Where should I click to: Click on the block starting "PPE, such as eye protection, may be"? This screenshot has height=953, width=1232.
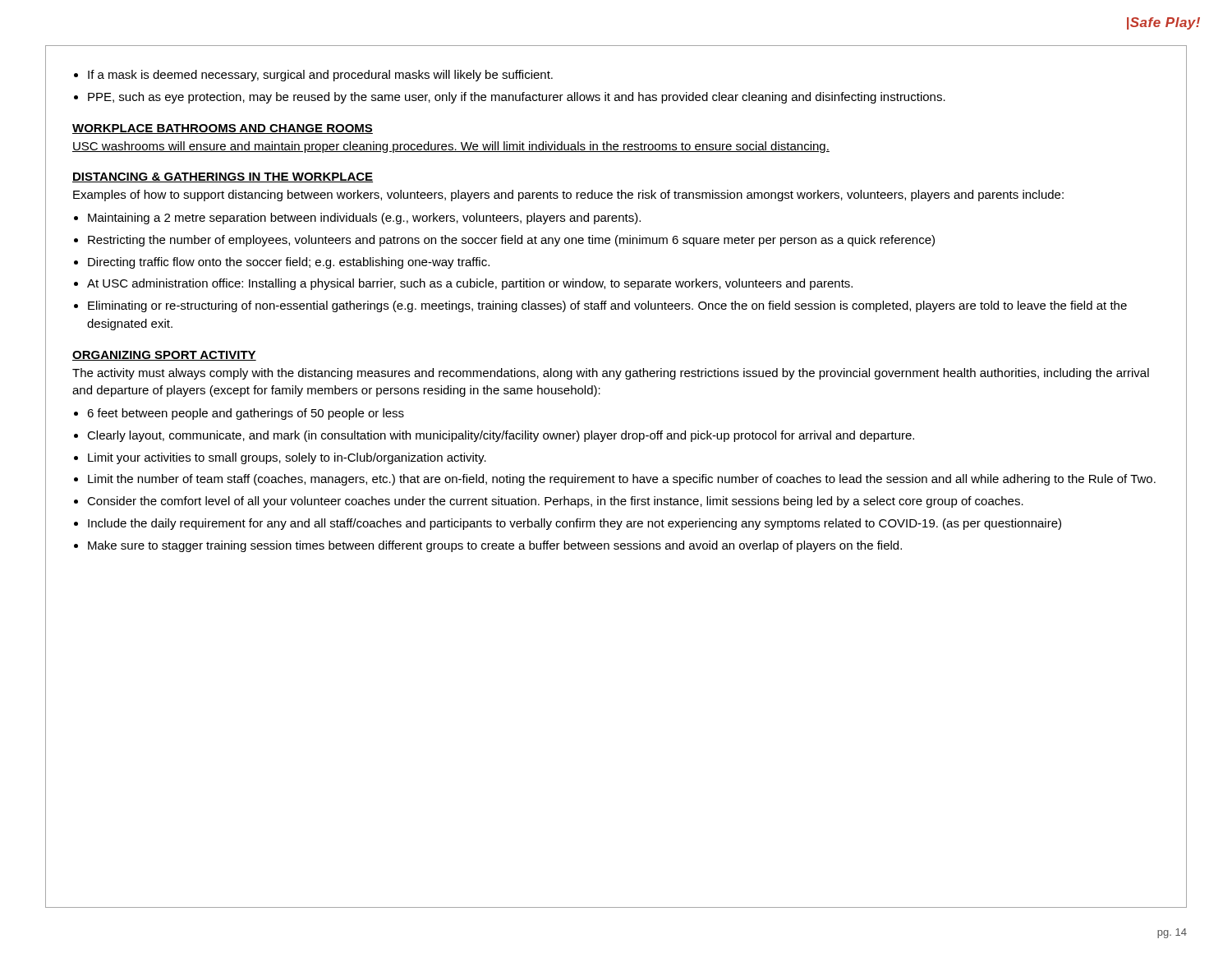click(516, 96)
